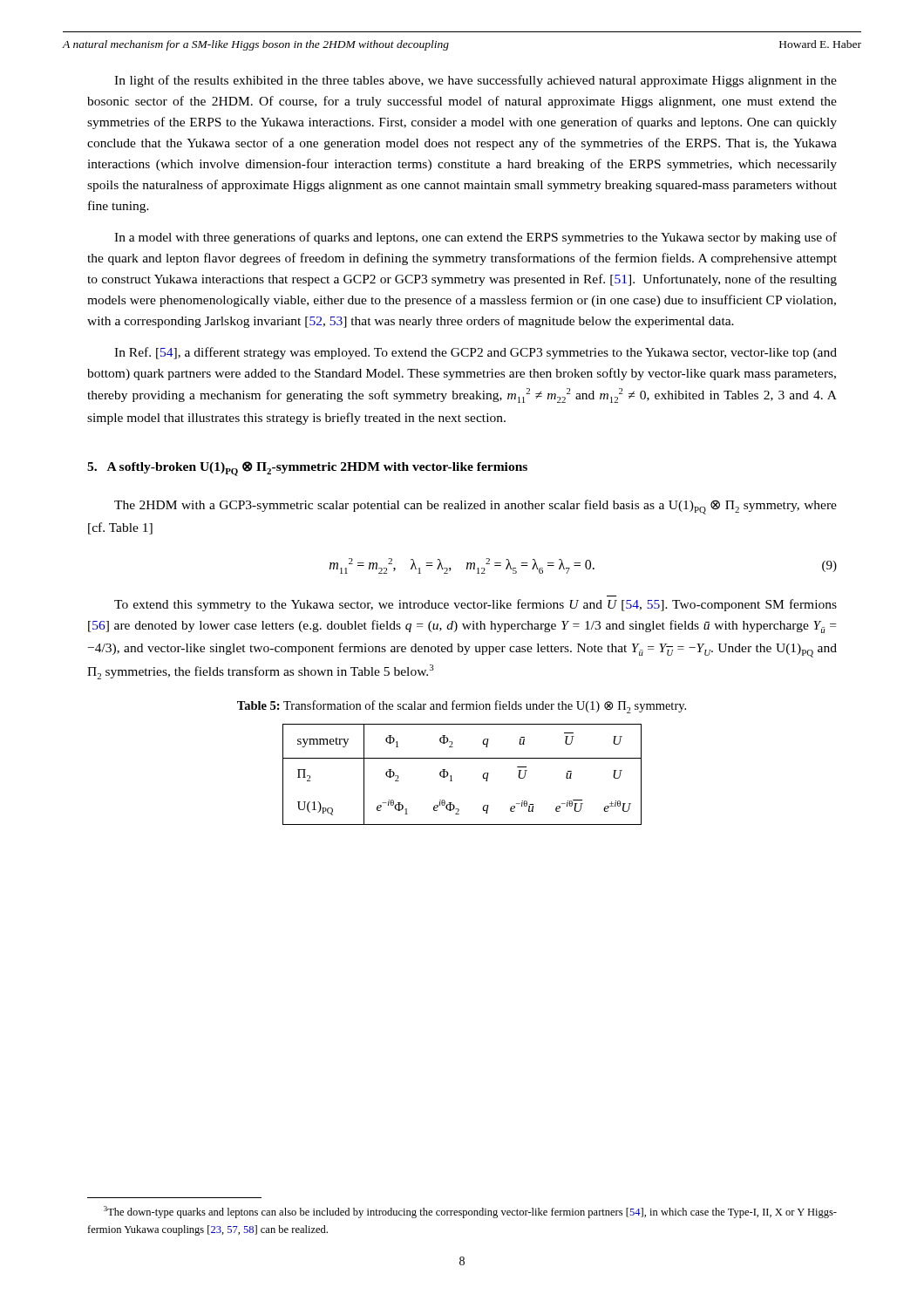
Task: Find the block starting "In a model with"
Action: 462,279
